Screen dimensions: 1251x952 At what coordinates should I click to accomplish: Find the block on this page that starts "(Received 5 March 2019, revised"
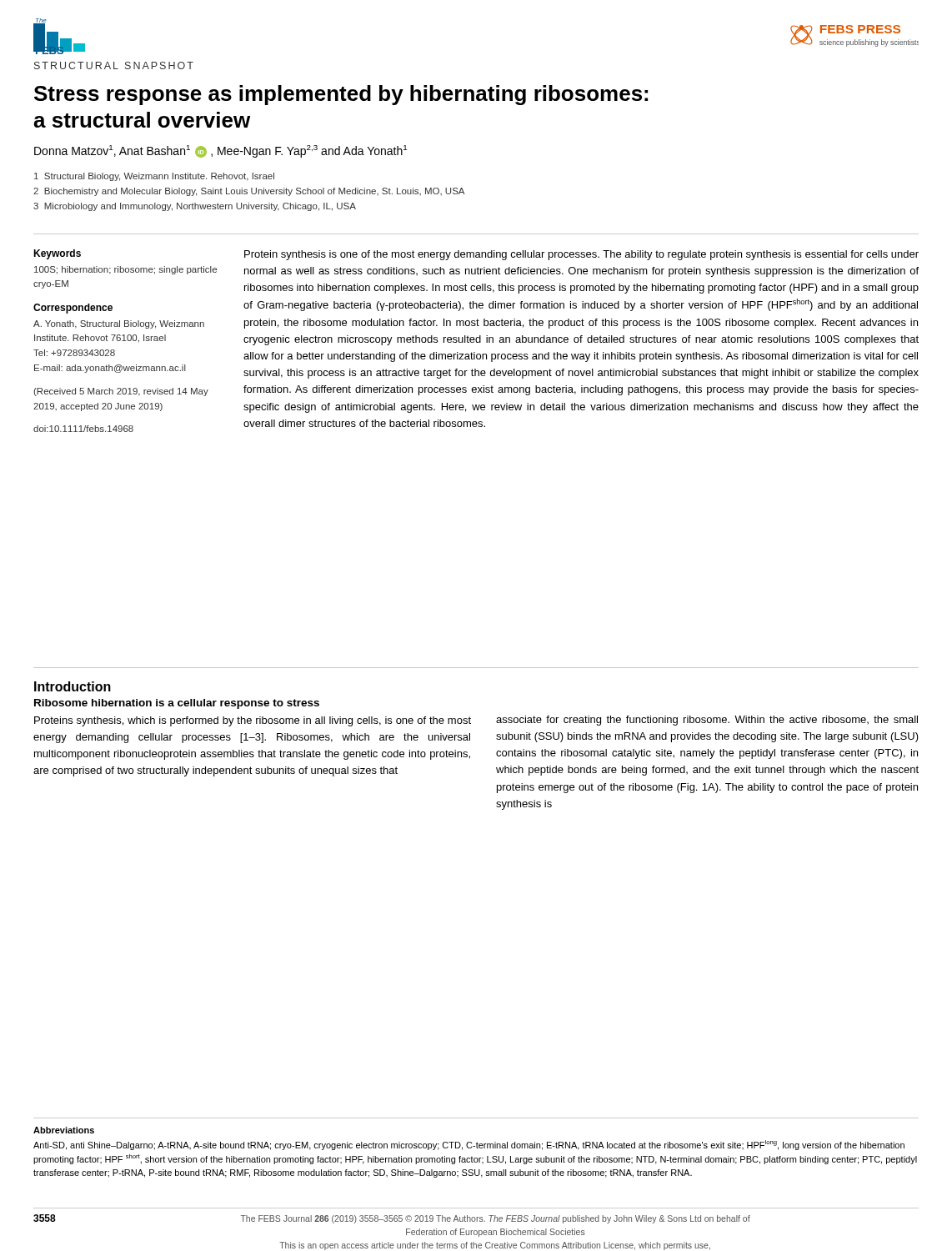tap(129, 399)
